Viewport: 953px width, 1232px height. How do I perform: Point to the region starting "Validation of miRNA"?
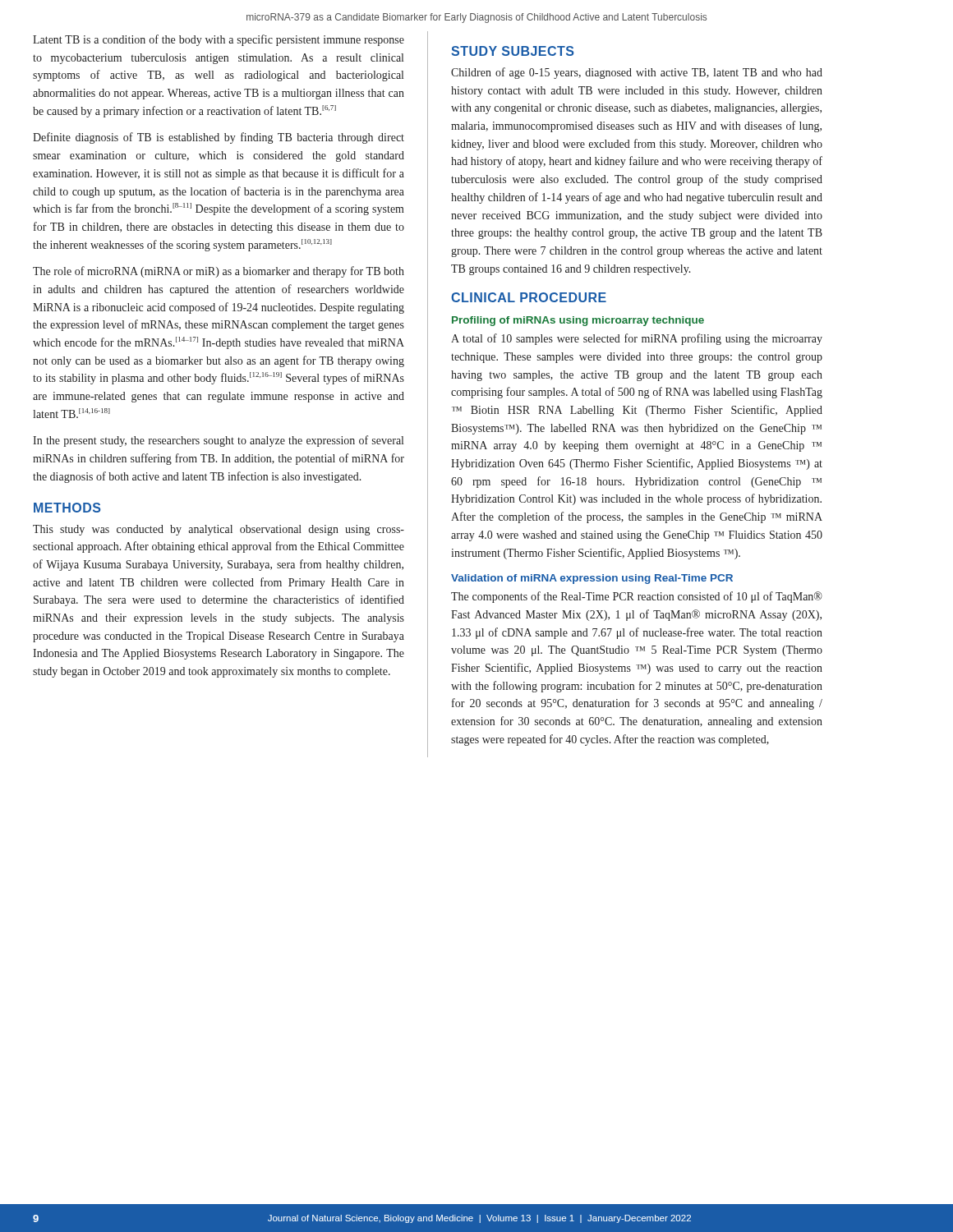592,578
